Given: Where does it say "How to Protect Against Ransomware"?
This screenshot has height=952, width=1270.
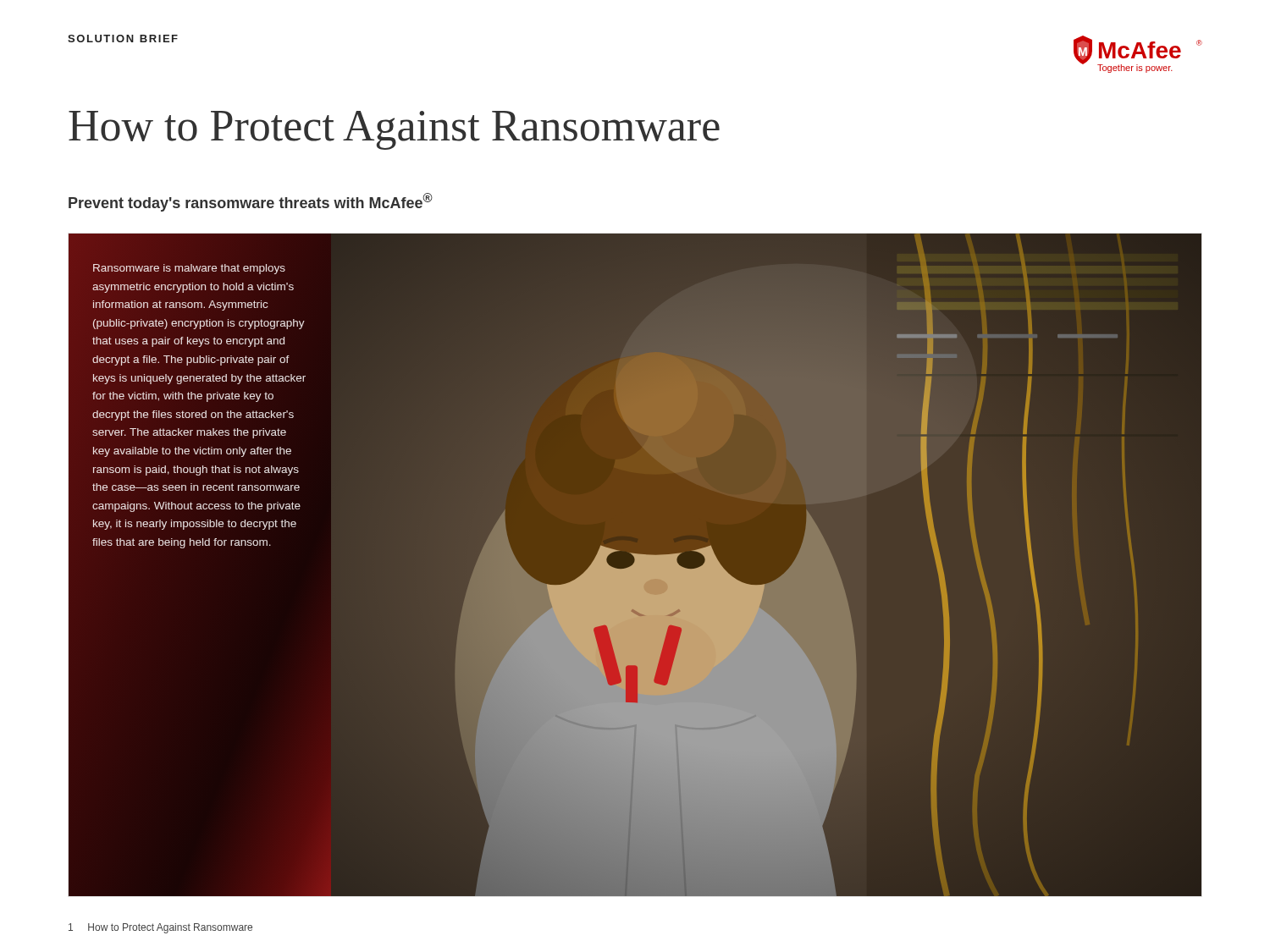Looking at the screenshot, I should (x=635, y=126).
